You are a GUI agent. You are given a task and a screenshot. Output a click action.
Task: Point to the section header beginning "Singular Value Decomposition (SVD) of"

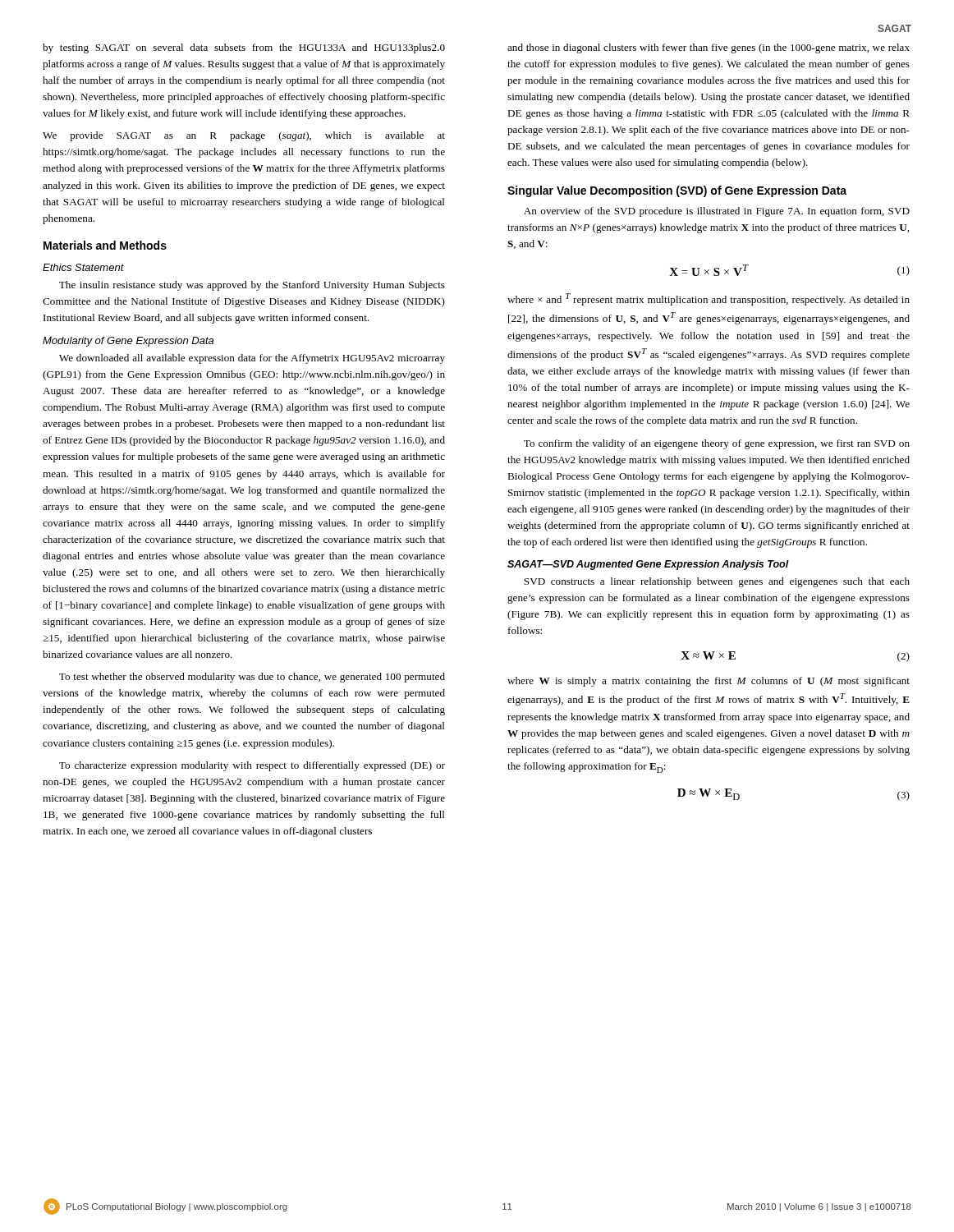(677, 190)
